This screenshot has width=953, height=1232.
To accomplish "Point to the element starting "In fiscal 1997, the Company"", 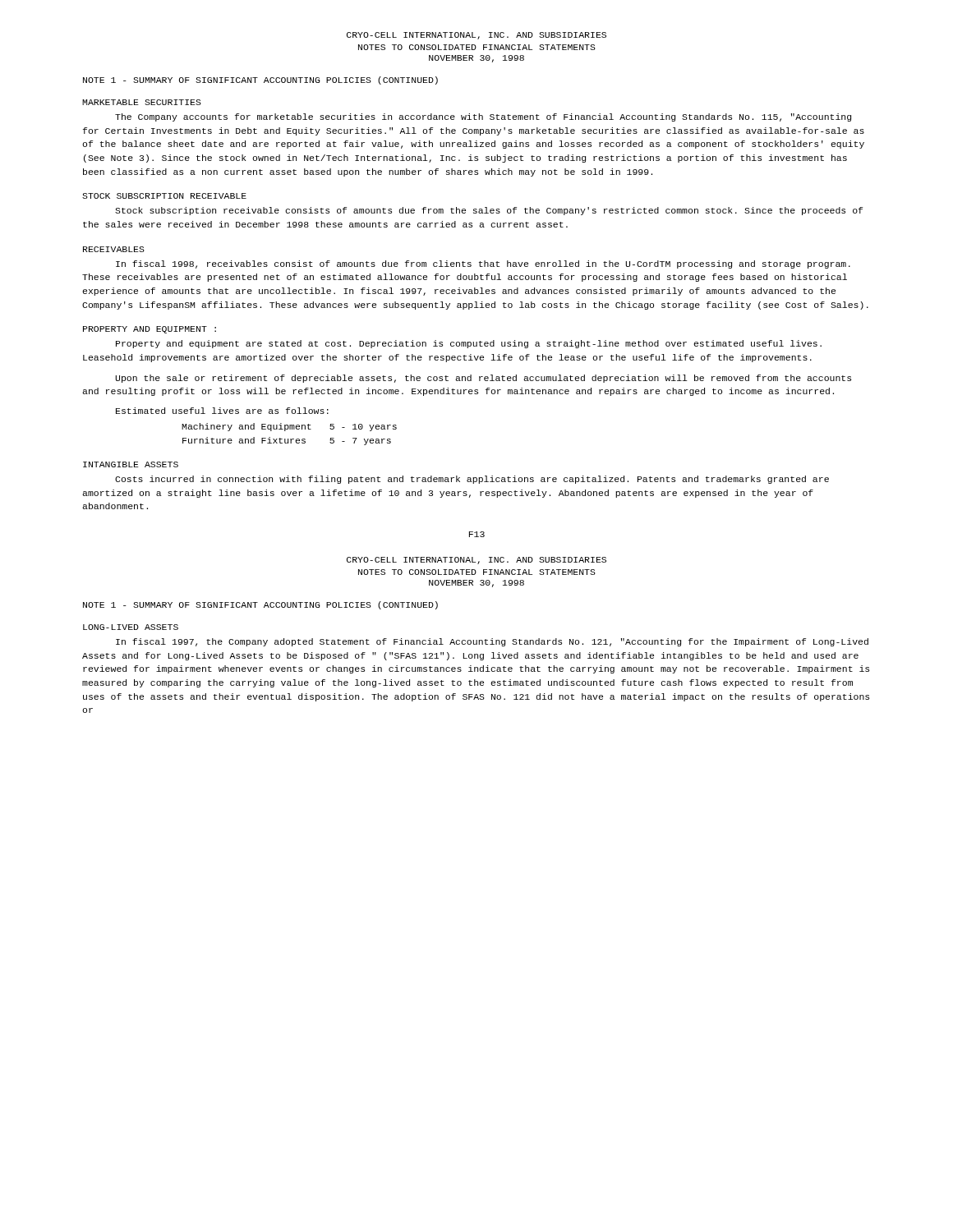I will pos(476,676).
